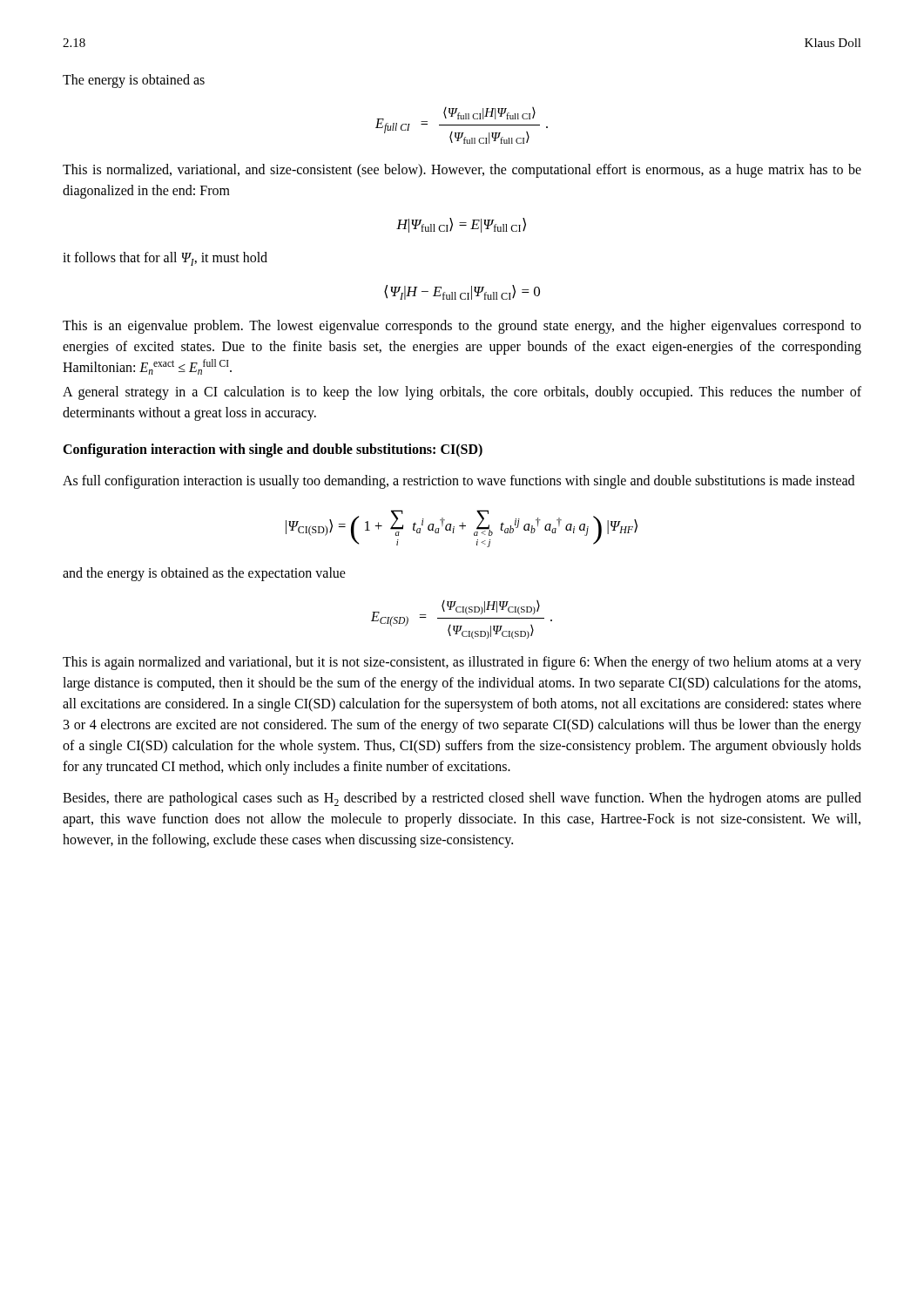This screenshot has height=1307, width=924.
Task: Select the text block that says "Besides, there are pathological"
Action: (462, 819)
